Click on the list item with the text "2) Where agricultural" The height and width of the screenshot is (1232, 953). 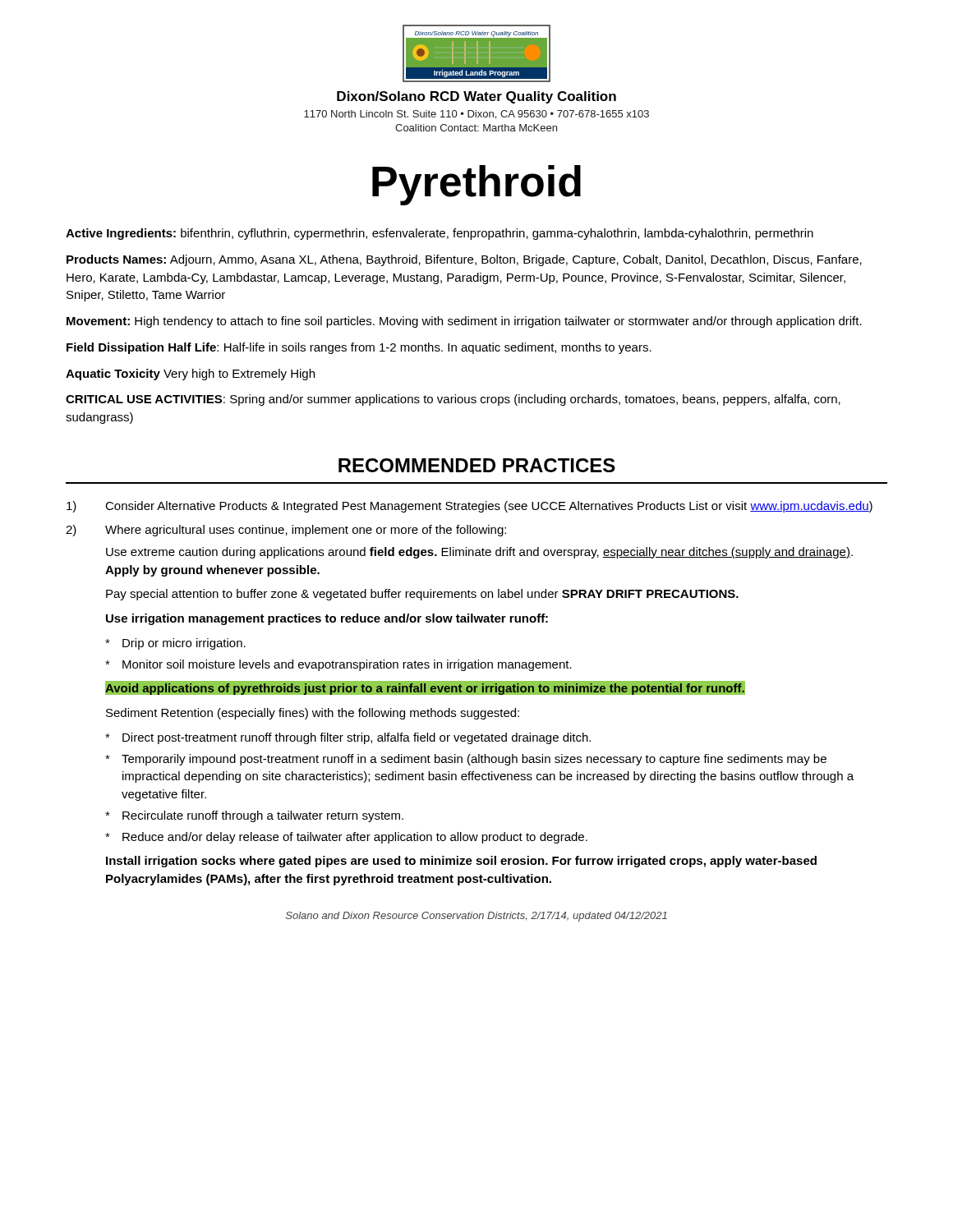tap(476, 708)
